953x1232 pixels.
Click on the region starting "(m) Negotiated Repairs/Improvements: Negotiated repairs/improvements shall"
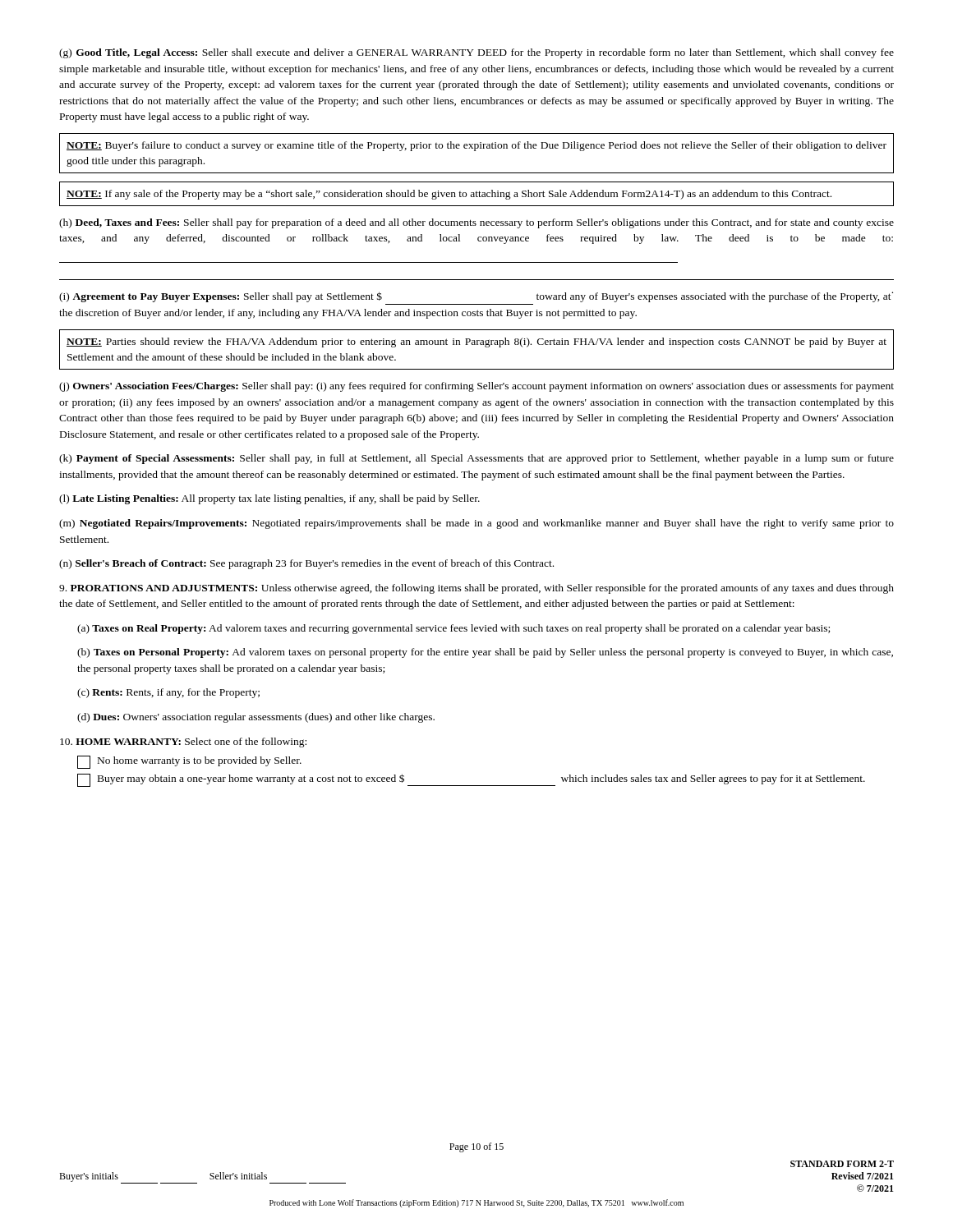[476, 531]
